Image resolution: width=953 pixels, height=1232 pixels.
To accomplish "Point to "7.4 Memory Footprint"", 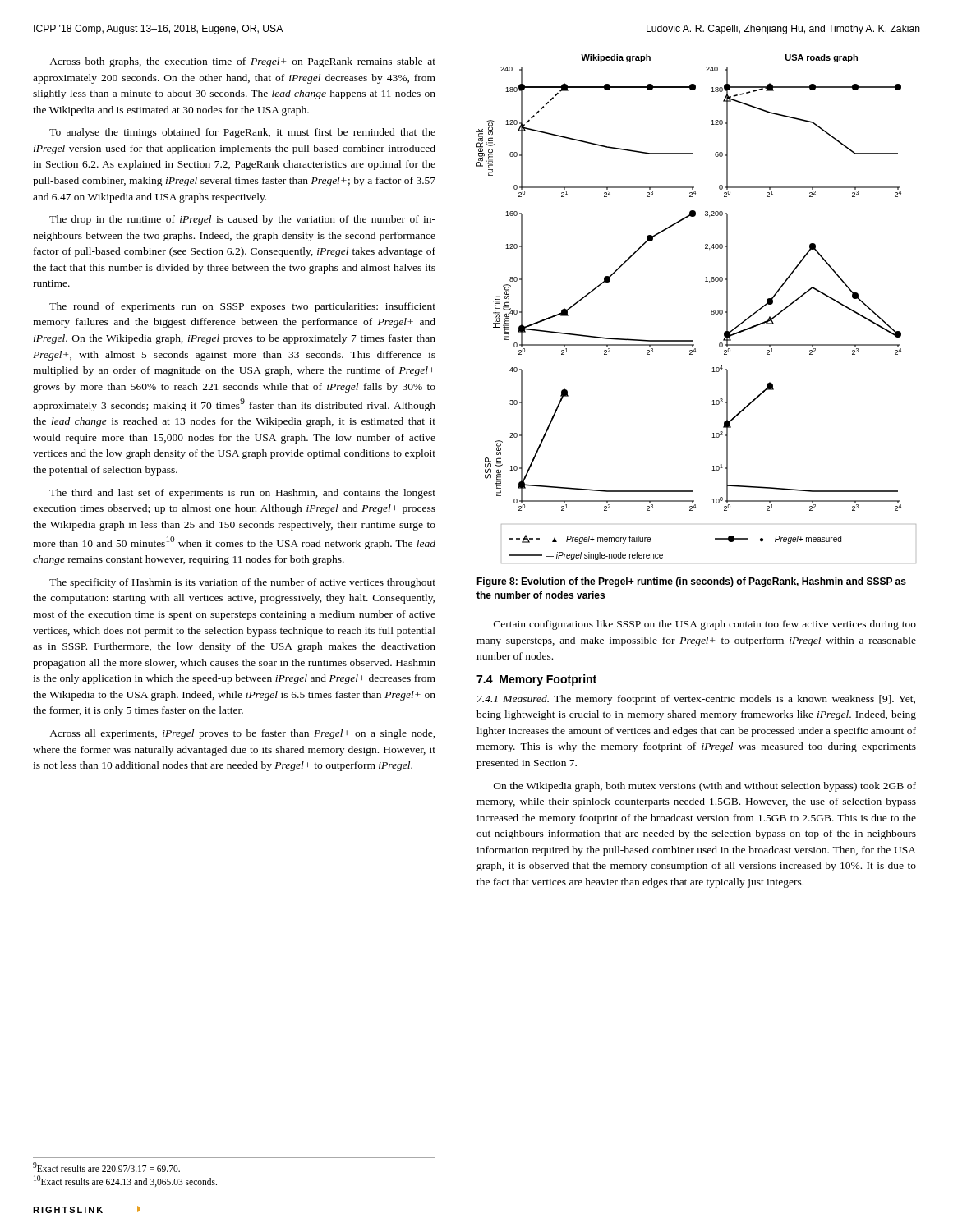I will [537, 679].
